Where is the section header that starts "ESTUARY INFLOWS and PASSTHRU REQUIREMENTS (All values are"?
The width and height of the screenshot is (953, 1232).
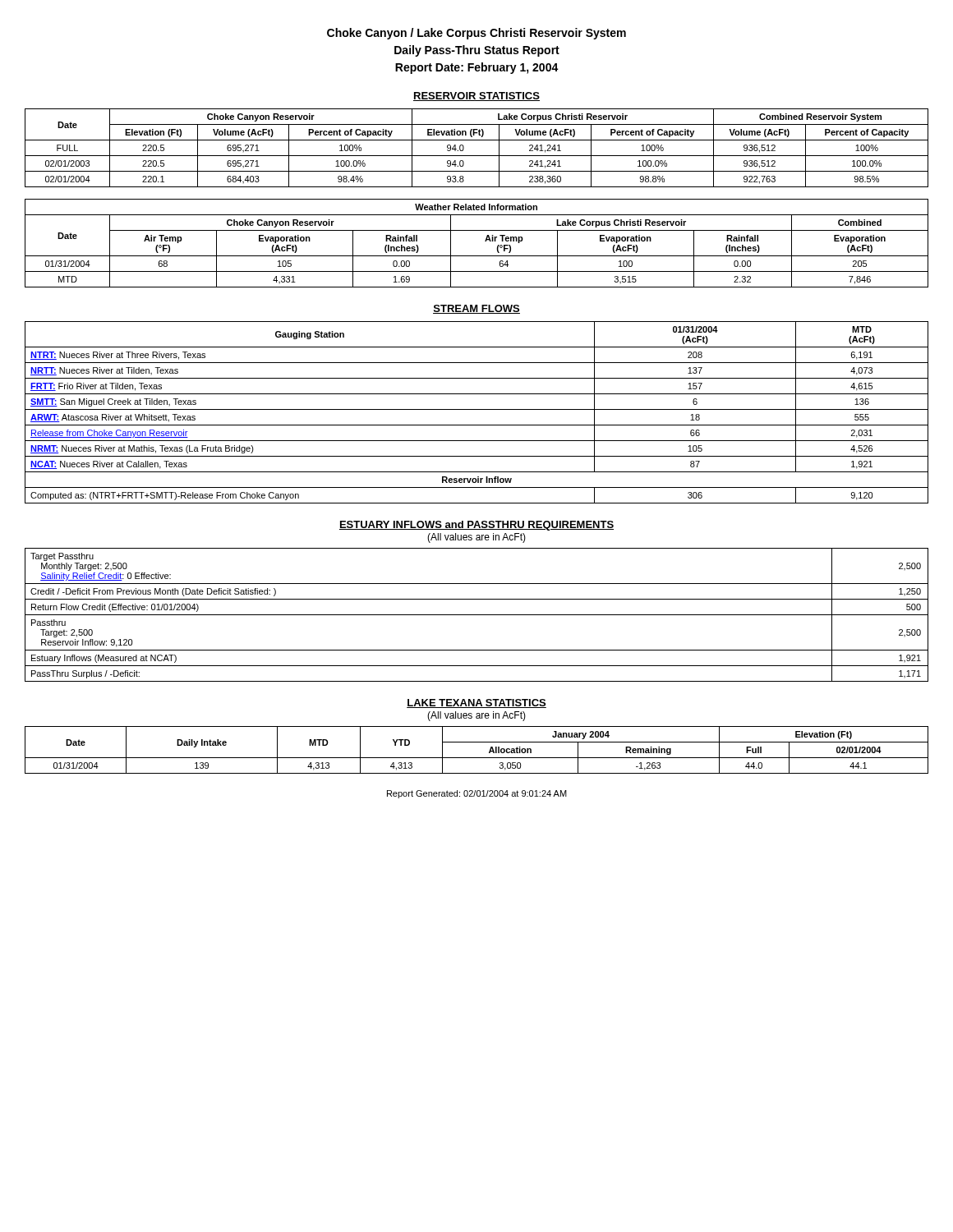(476, 531)
